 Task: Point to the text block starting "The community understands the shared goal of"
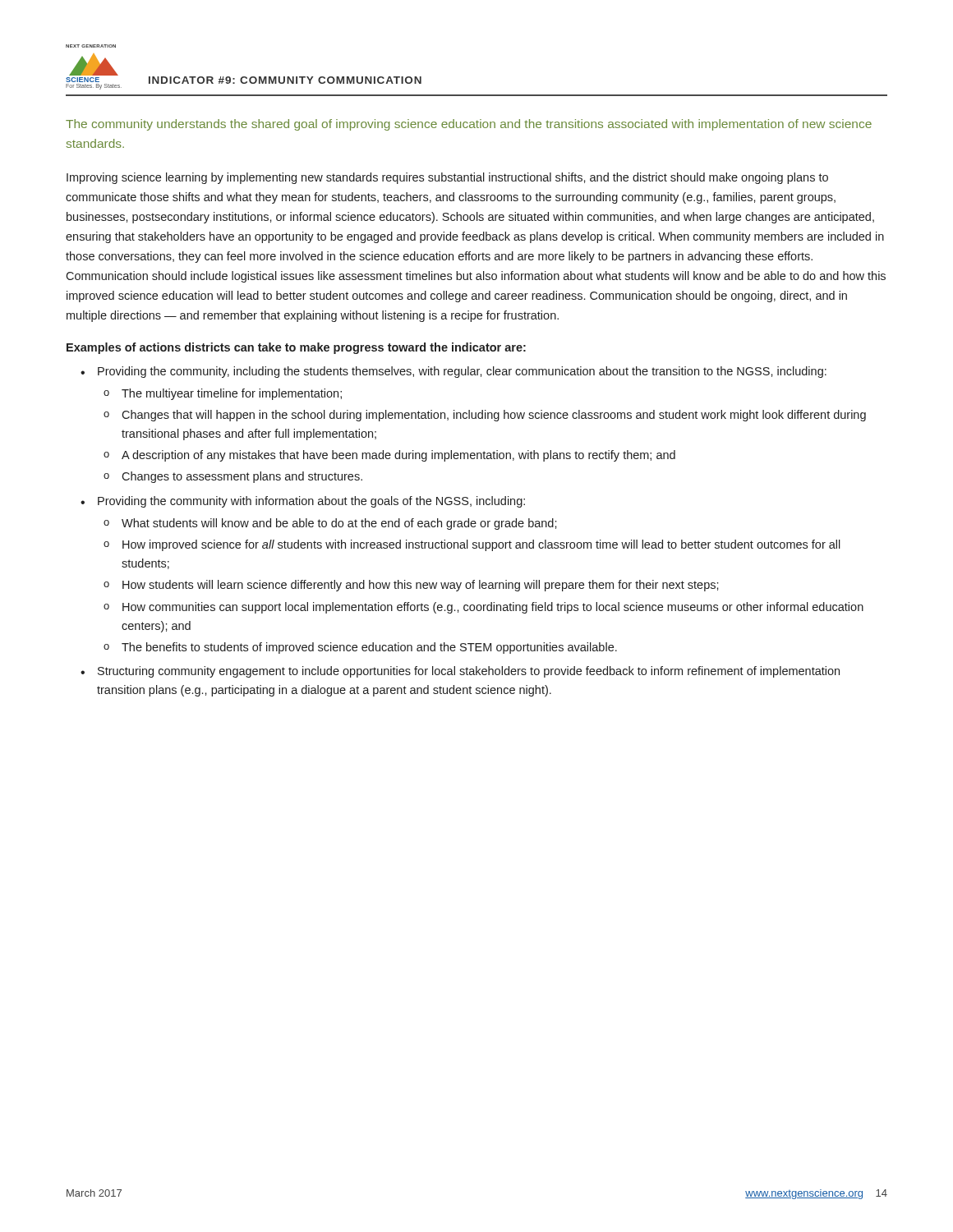point(469,134)
